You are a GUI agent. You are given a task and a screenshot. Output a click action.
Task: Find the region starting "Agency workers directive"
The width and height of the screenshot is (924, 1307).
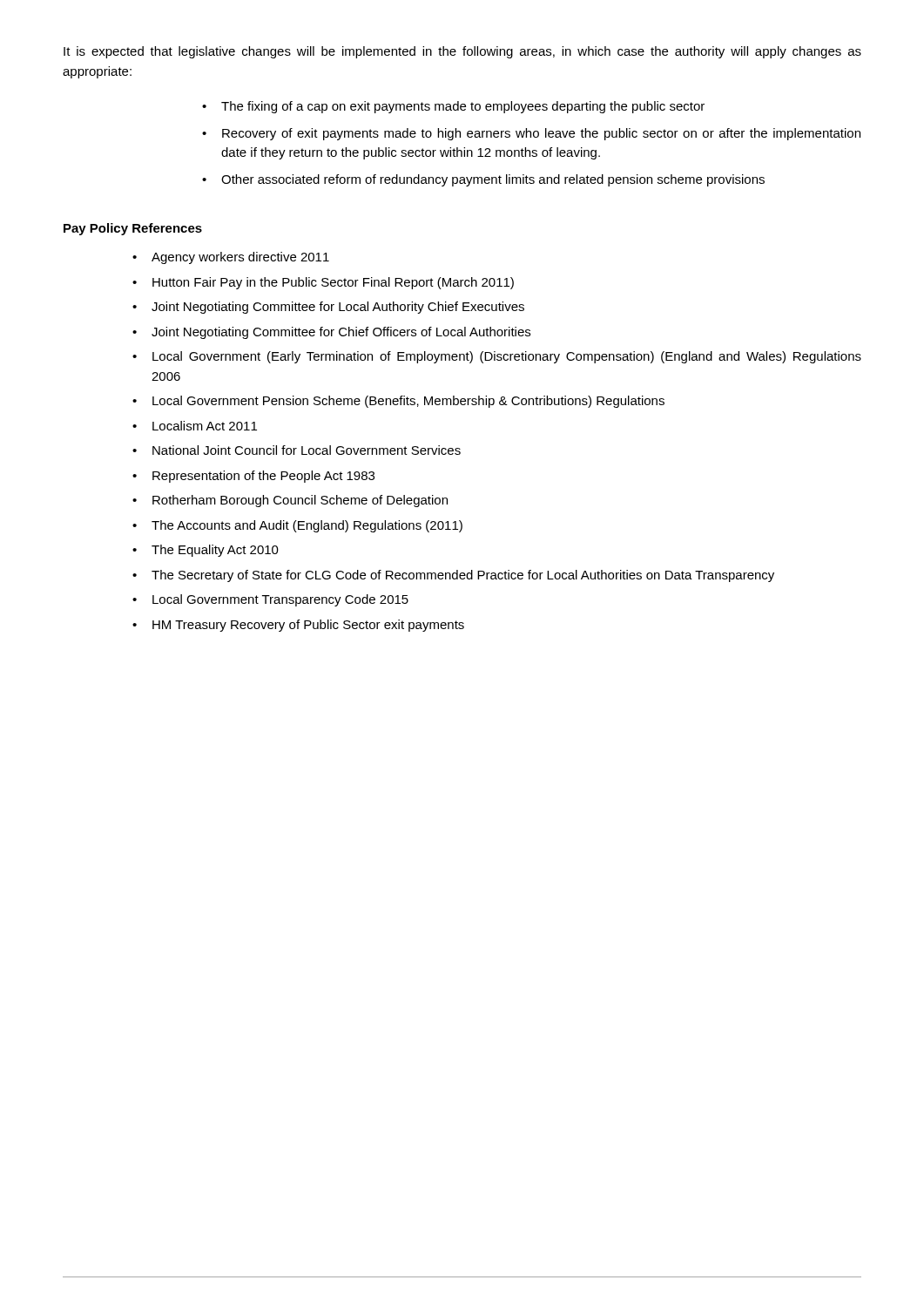click(240, 257)
